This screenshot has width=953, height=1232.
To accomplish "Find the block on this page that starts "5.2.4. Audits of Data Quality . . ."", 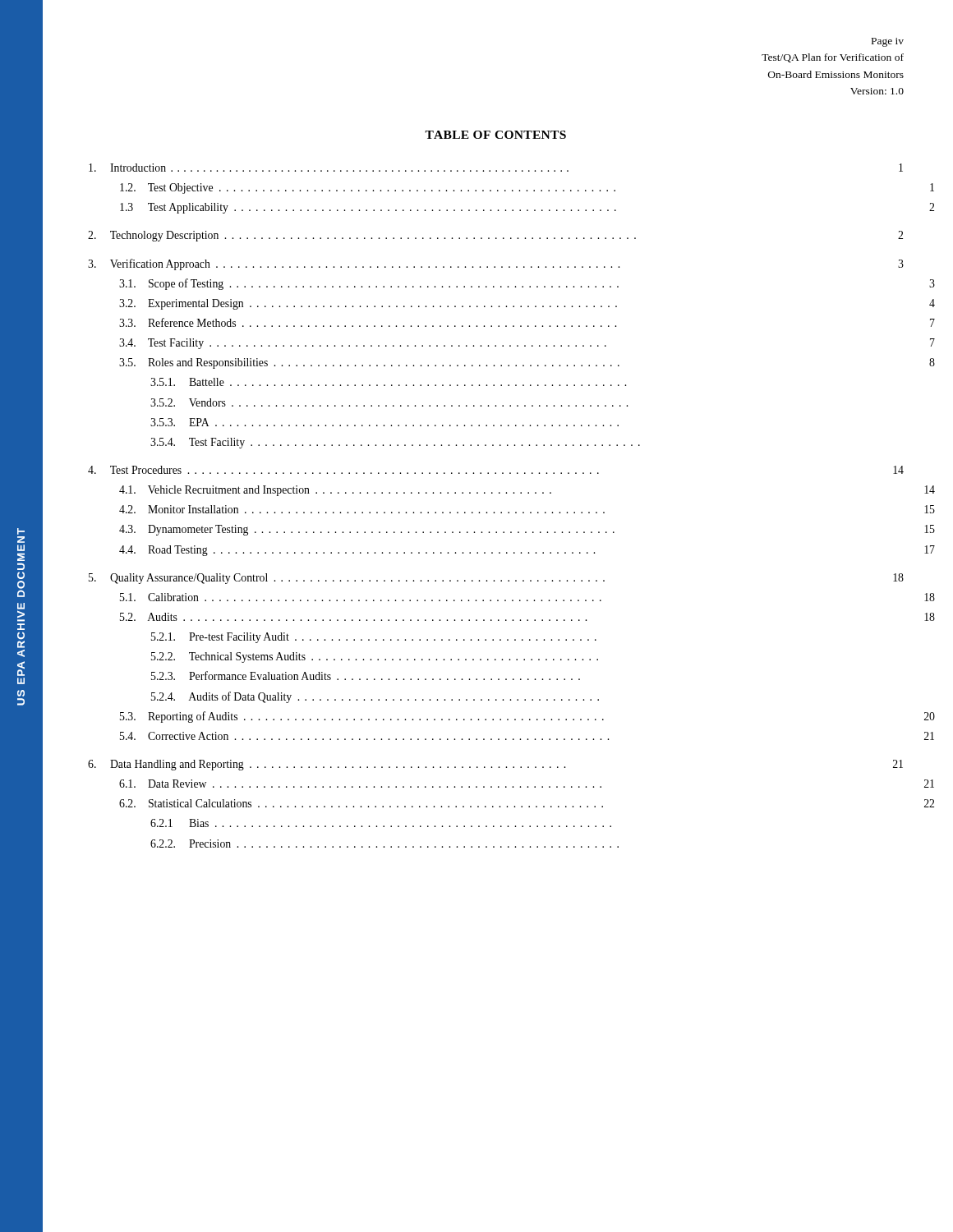I will [552, 697].
